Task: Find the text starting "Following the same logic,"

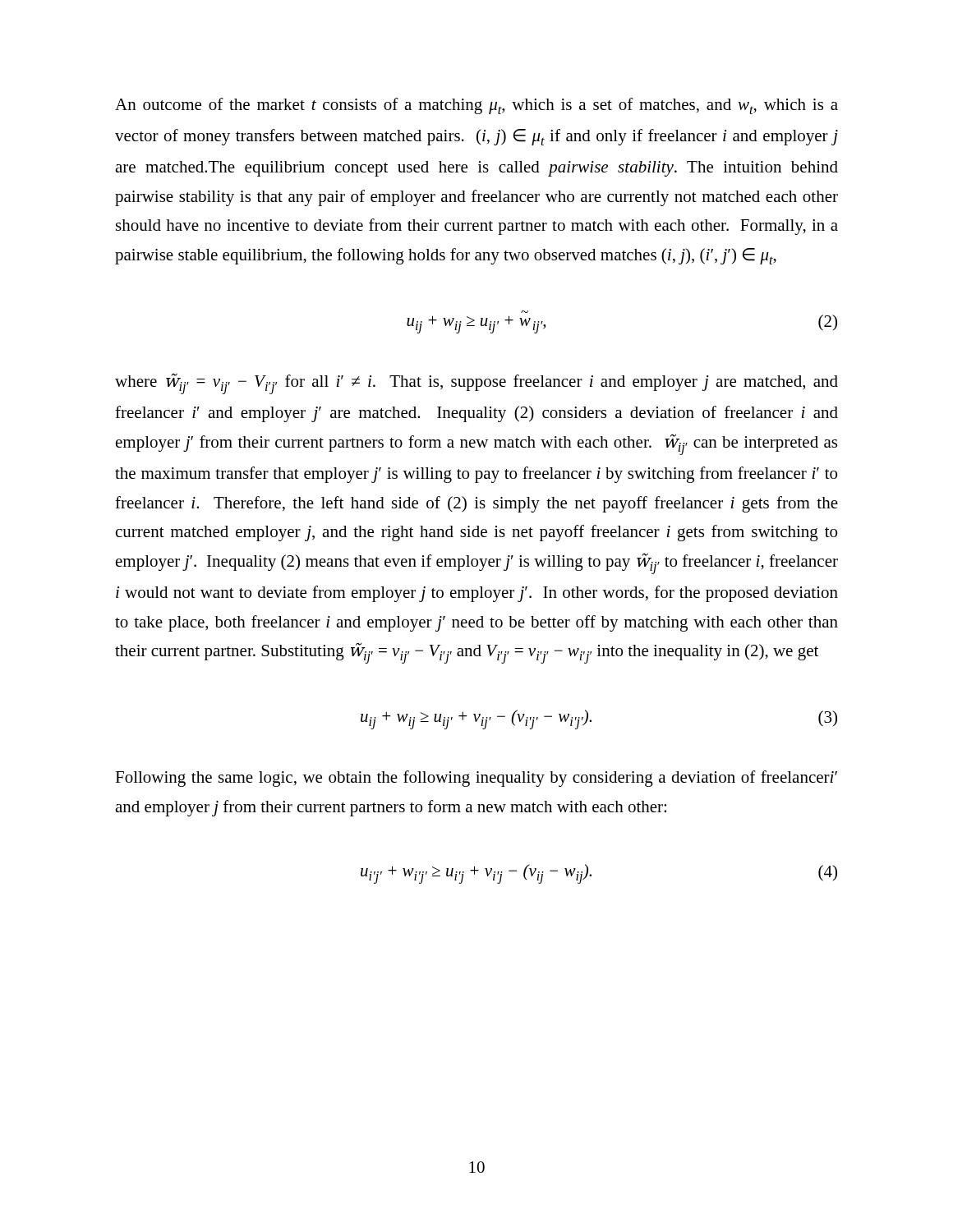Action: (x=476, y=792)
